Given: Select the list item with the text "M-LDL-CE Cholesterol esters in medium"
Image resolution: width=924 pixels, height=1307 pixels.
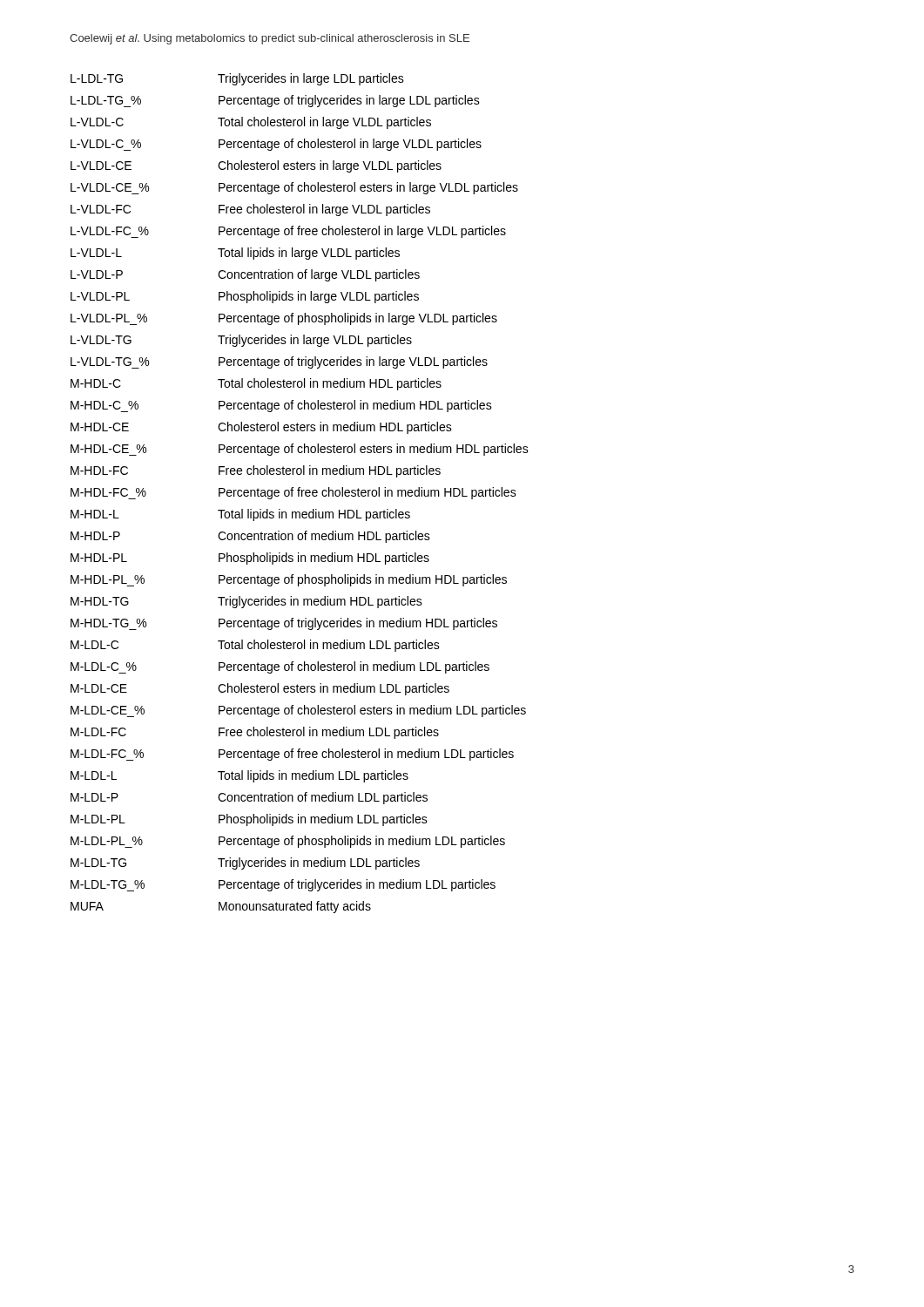Looking at the screenshot, I should [x=260, y=689].
